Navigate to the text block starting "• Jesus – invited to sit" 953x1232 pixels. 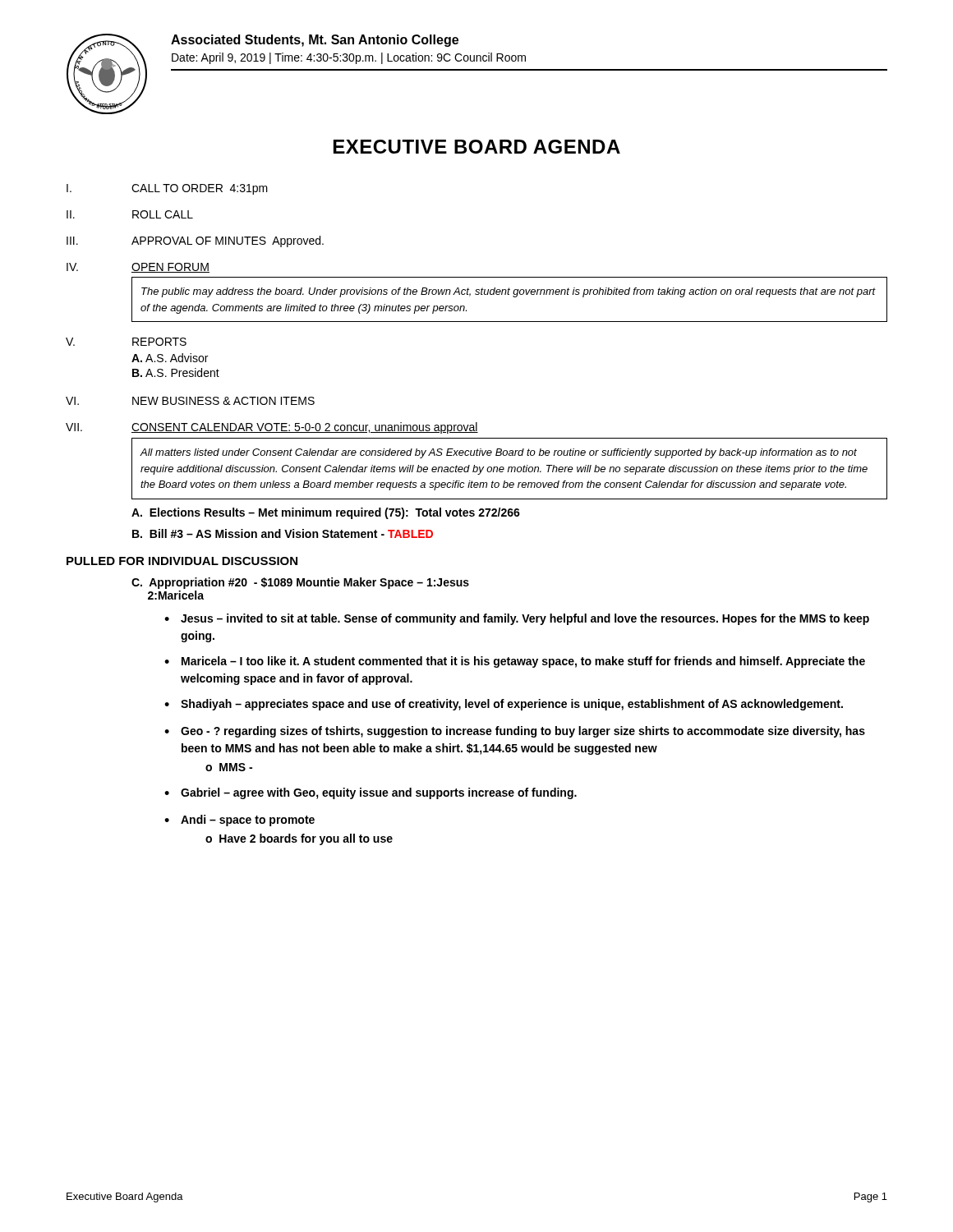coord(526,627)
